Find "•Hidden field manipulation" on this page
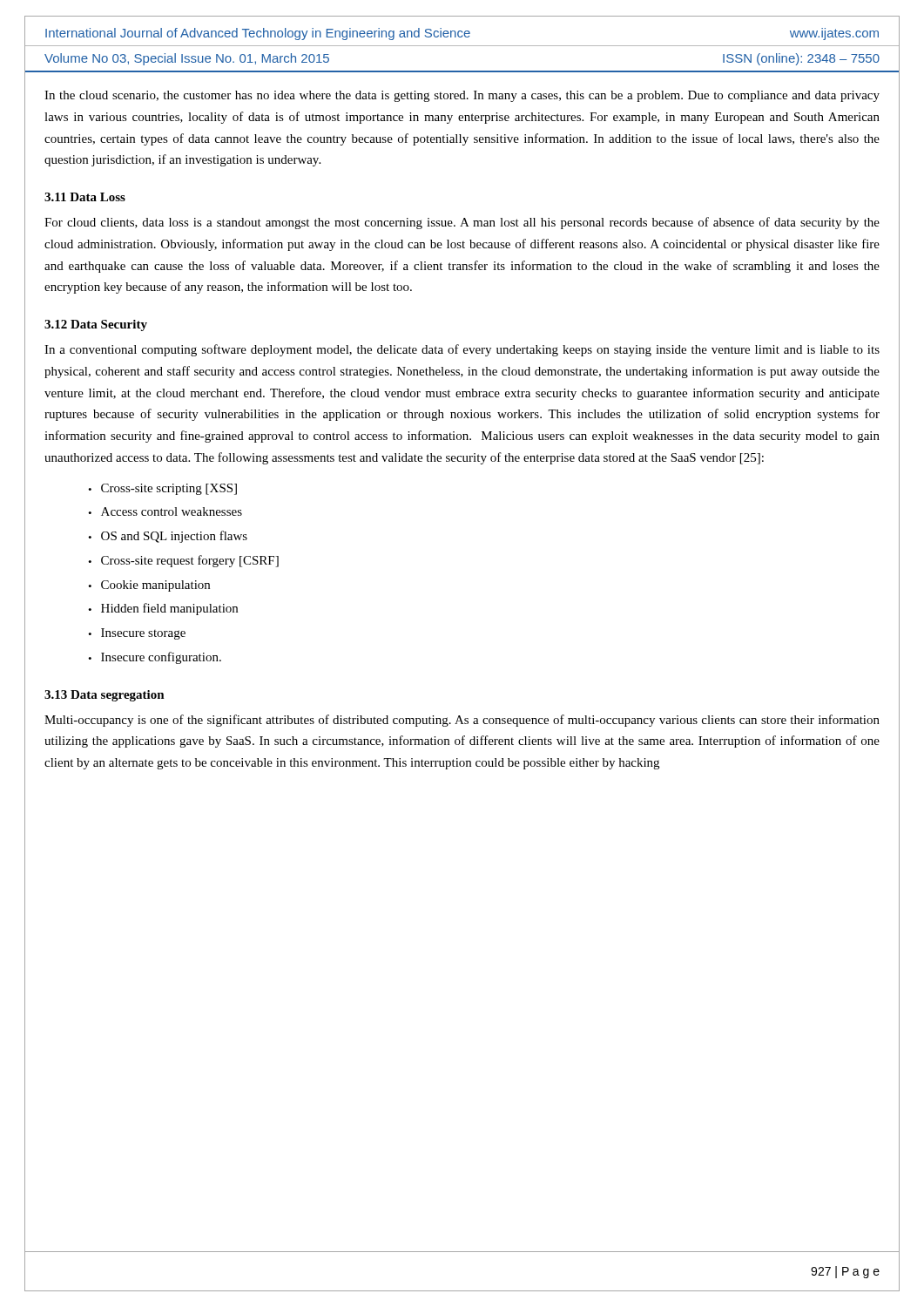The image size is (924, 1307). [163, 609]
